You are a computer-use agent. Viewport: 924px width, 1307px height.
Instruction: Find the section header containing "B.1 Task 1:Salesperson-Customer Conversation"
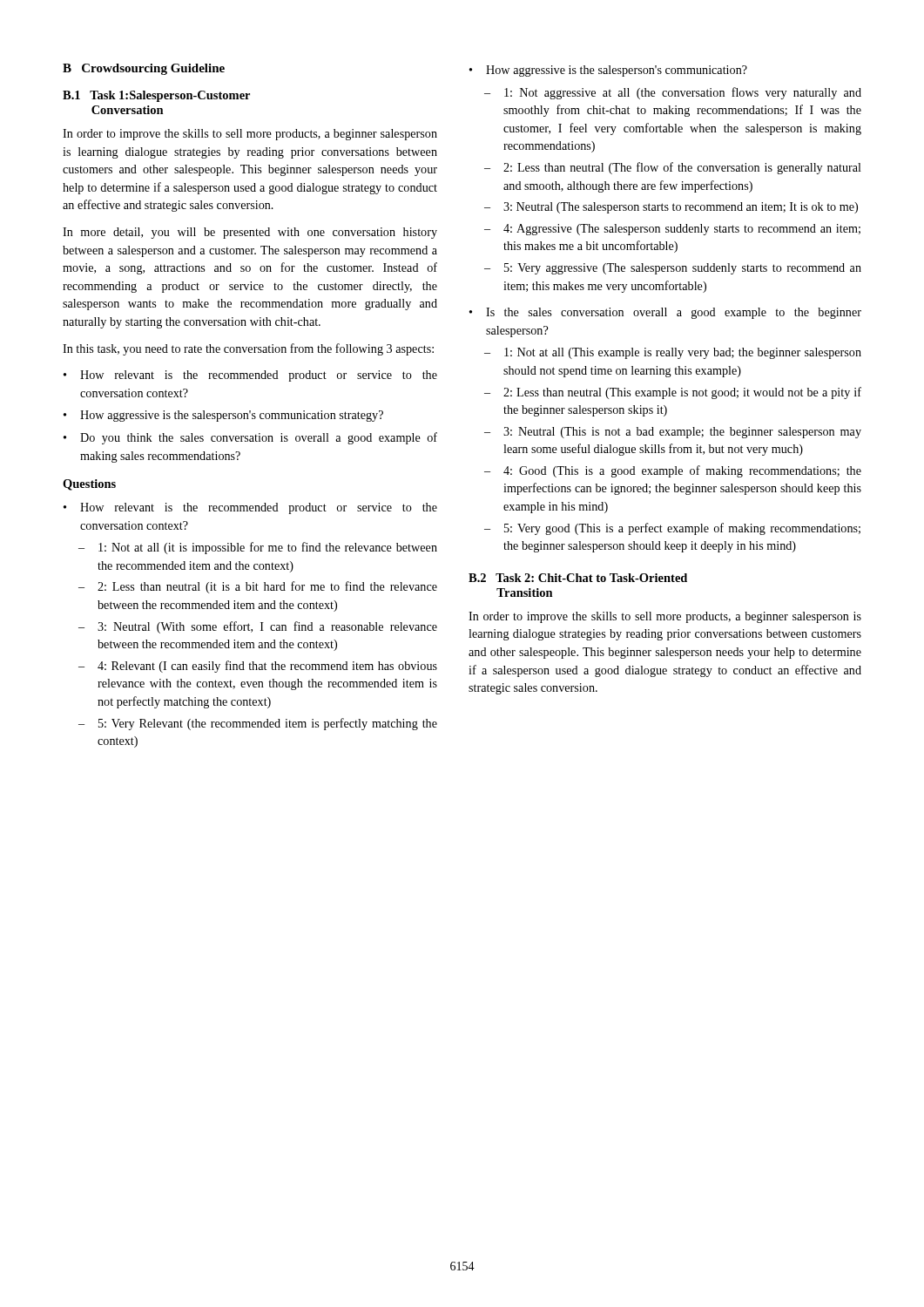click(157, 102)
